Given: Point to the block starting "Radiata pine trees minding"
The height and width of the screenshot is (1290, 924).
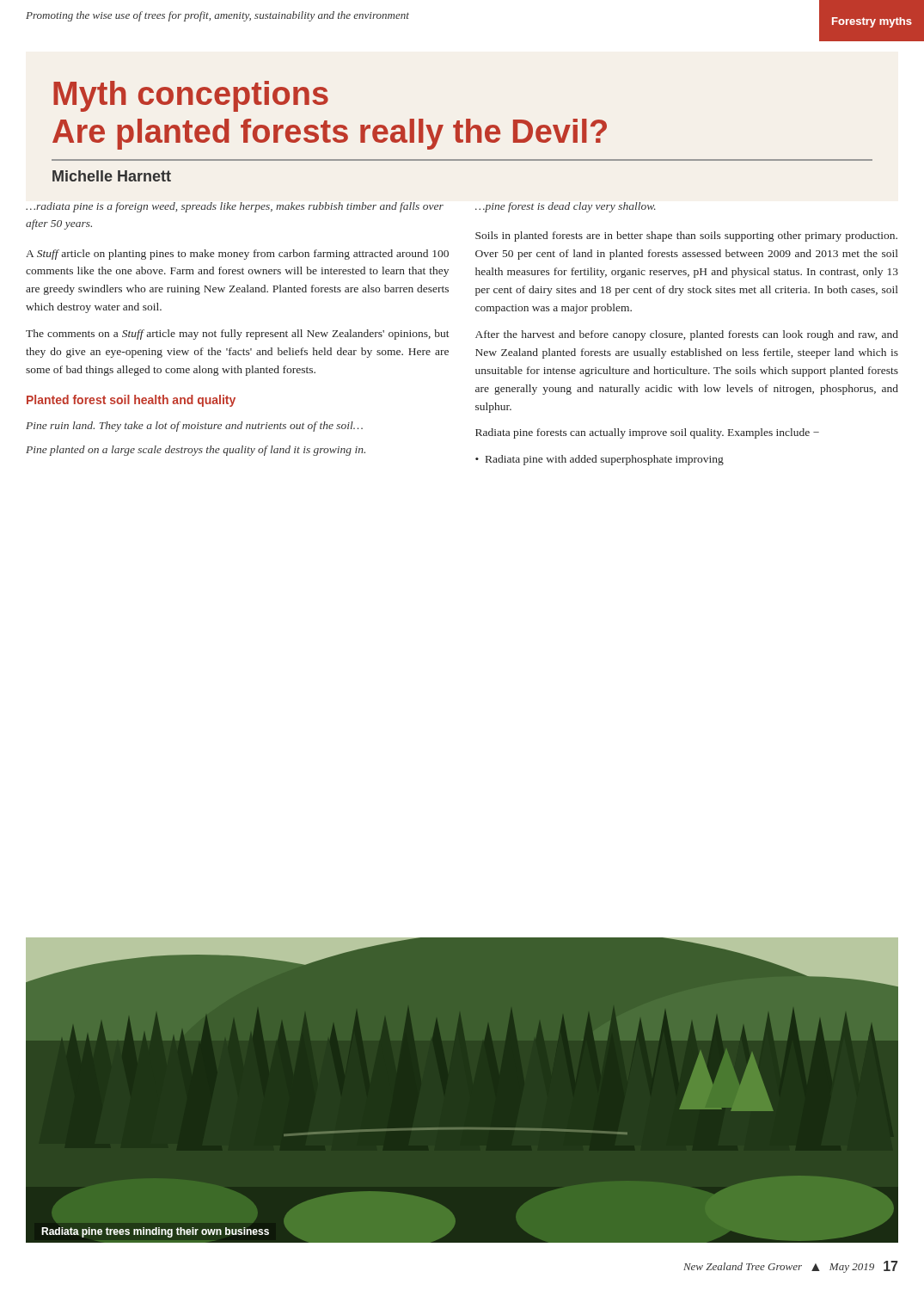Looking at the screenshot, I should coord(155,1231).
